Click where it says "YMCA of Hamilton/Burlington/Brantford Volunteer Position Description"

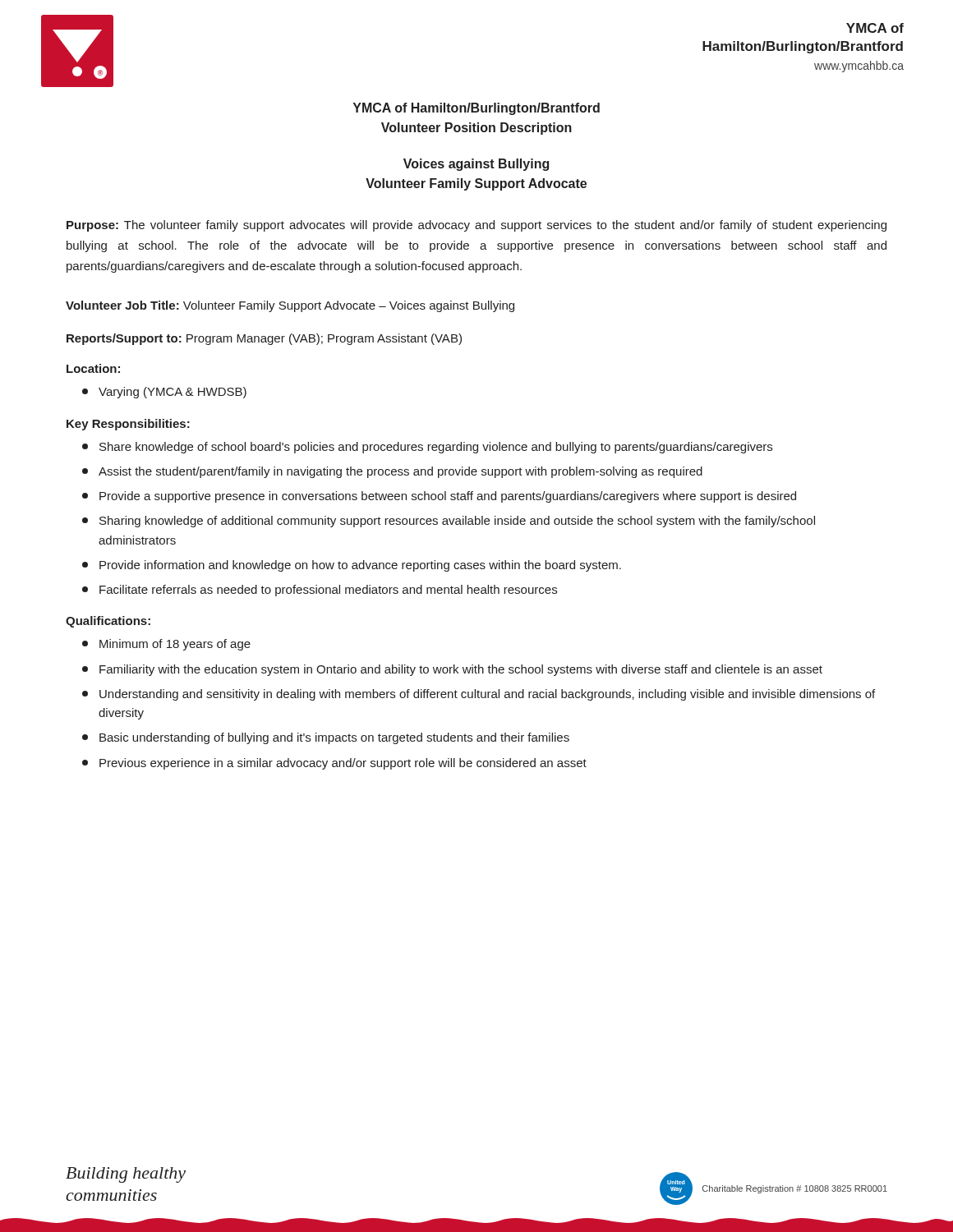476,118
